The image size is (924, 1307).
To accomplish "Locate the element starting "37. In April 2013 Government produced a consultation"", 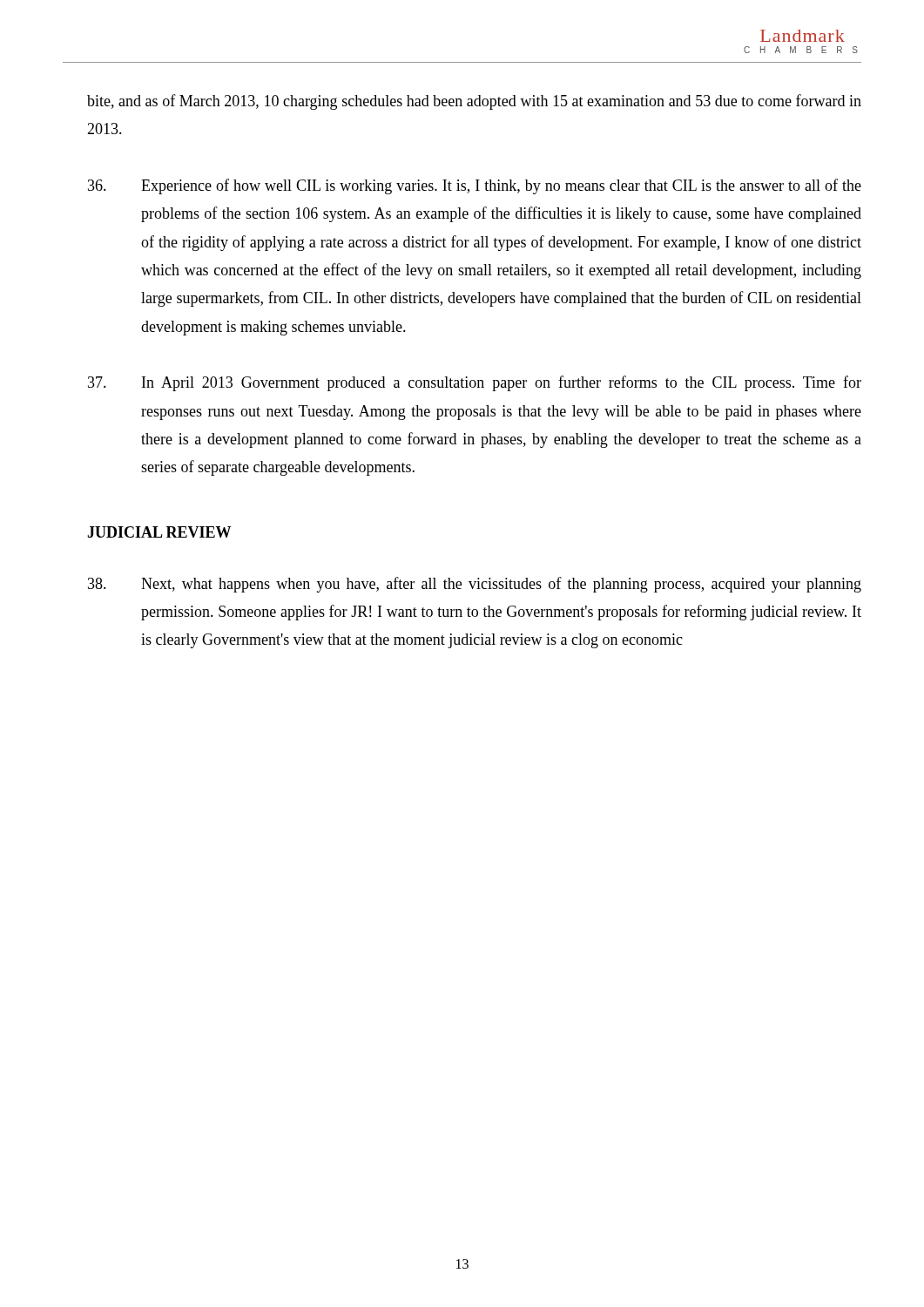I will point(474,425).
